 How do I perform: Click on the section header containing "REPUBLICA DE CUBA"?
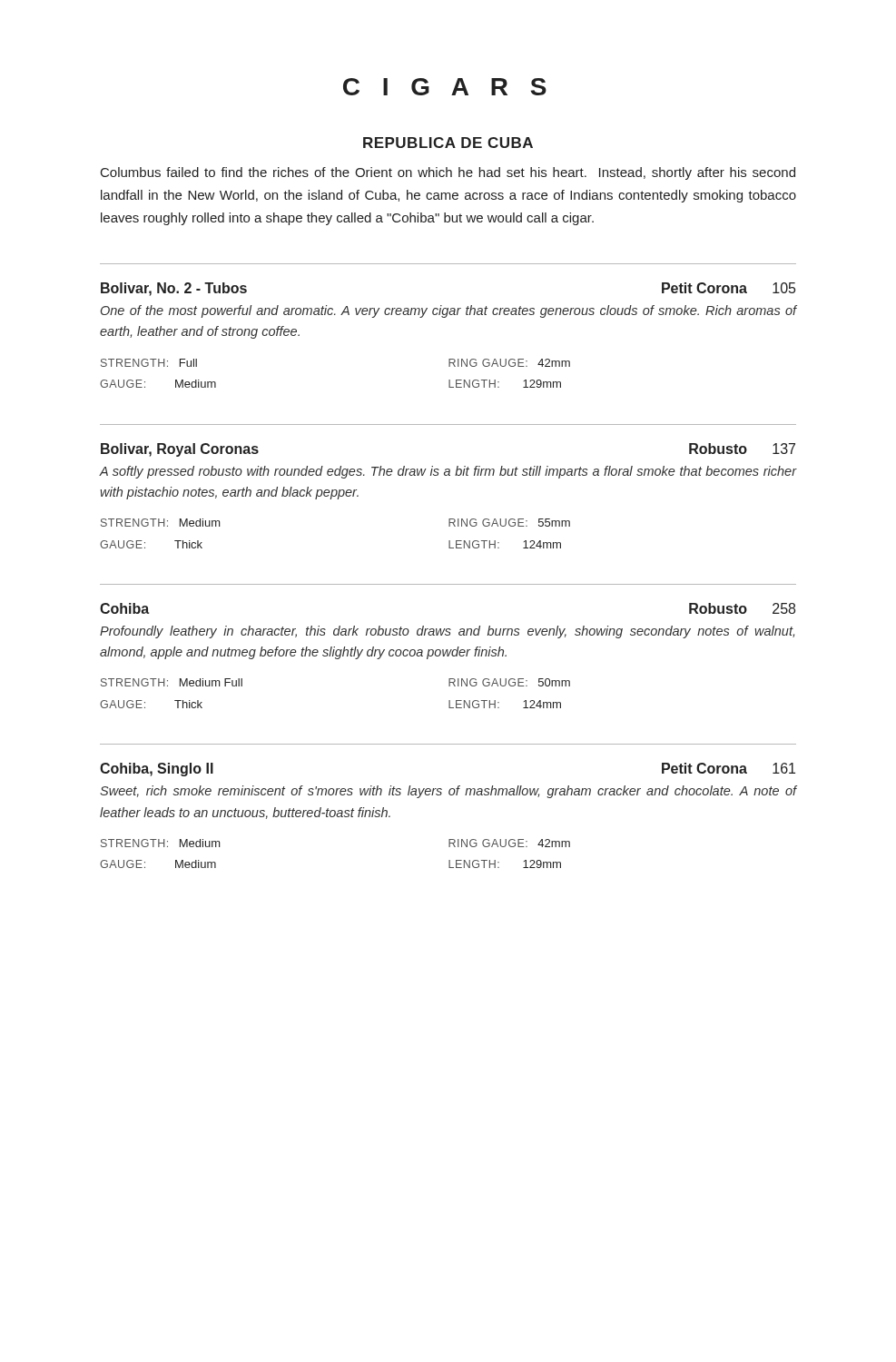pyautogui.click(x=448, y=143)
